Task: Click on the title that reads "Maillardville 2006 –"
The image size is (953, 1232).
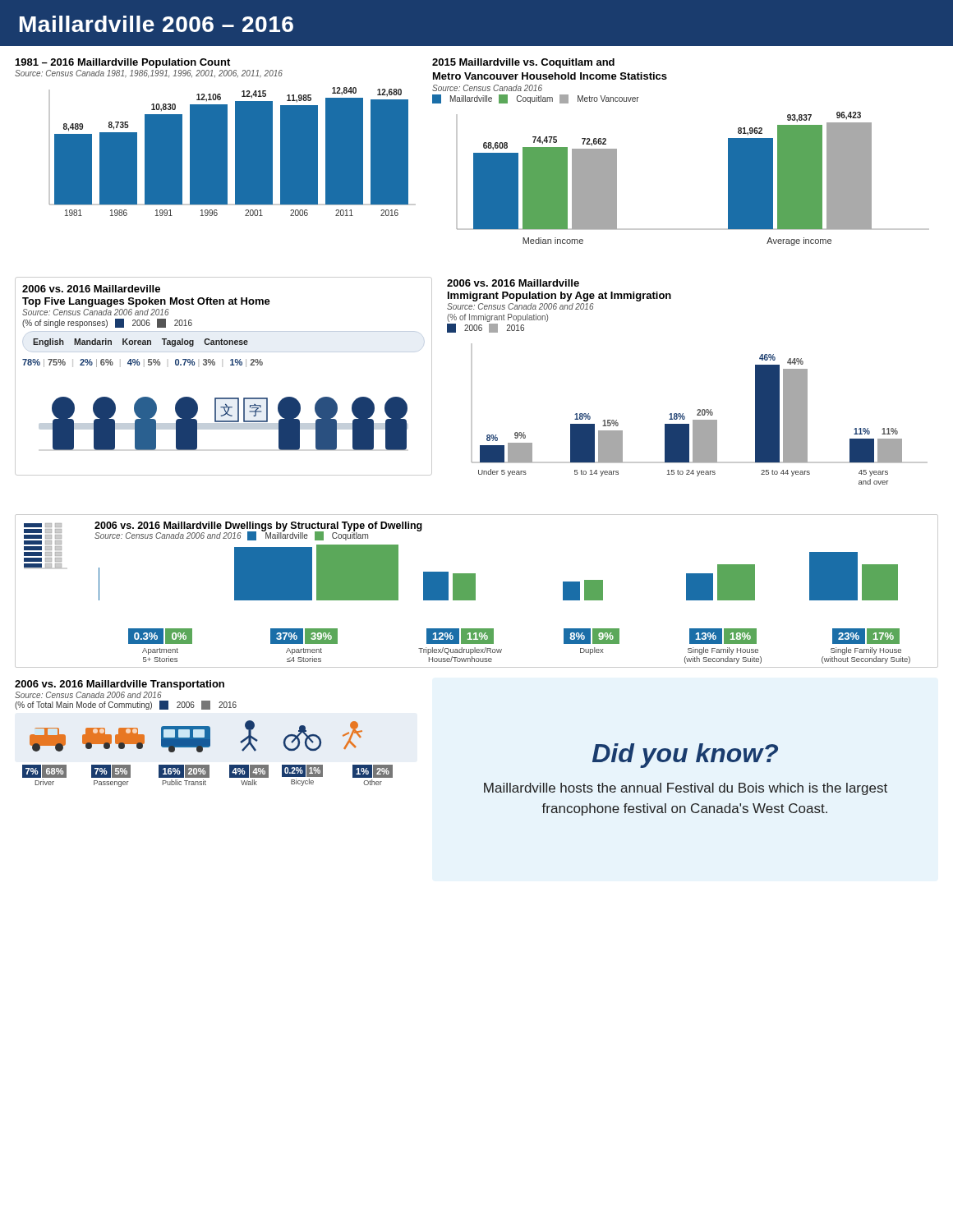Action: 157,24
